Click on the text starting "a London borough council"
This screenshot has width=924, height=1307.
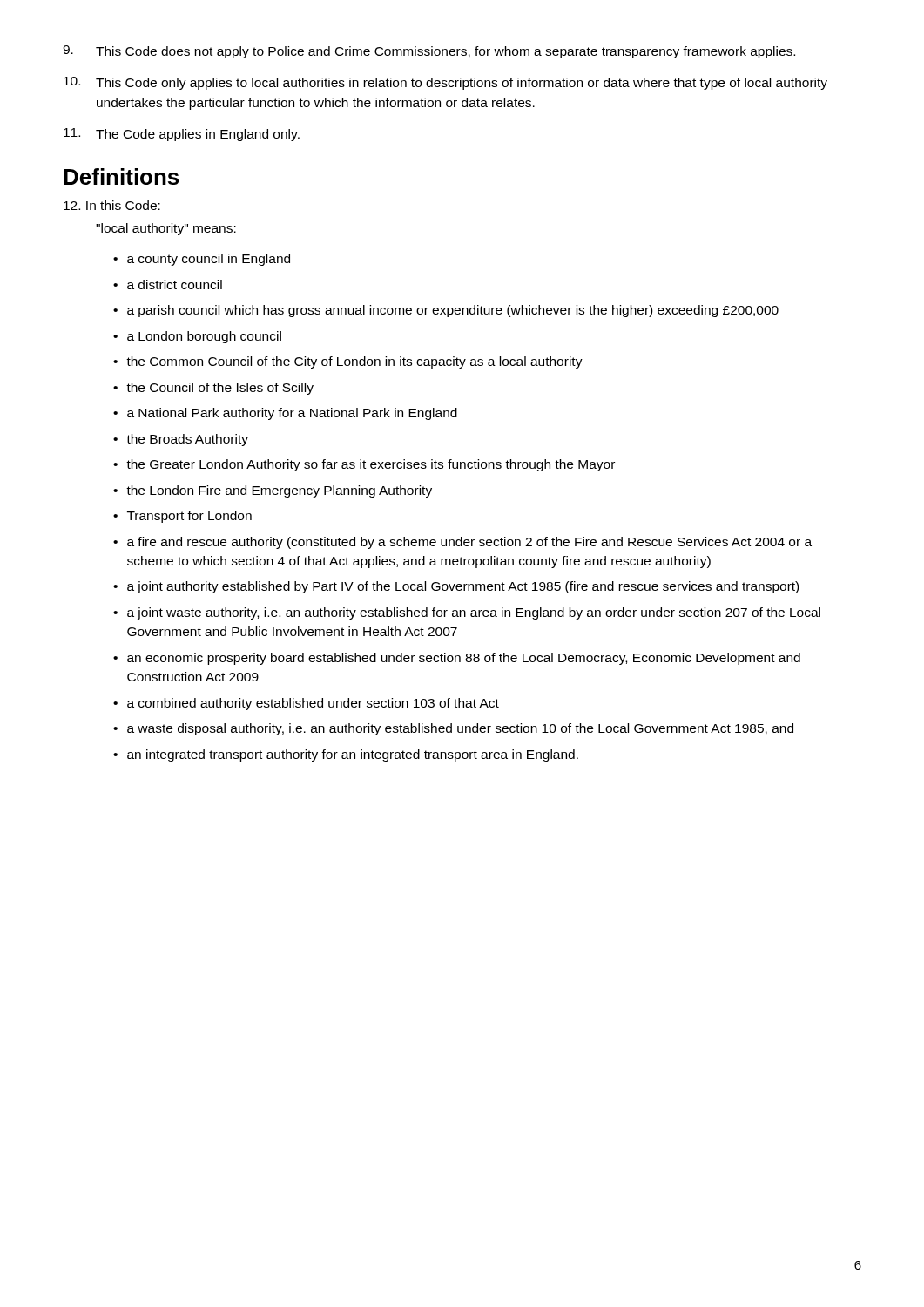click(204, 336)
